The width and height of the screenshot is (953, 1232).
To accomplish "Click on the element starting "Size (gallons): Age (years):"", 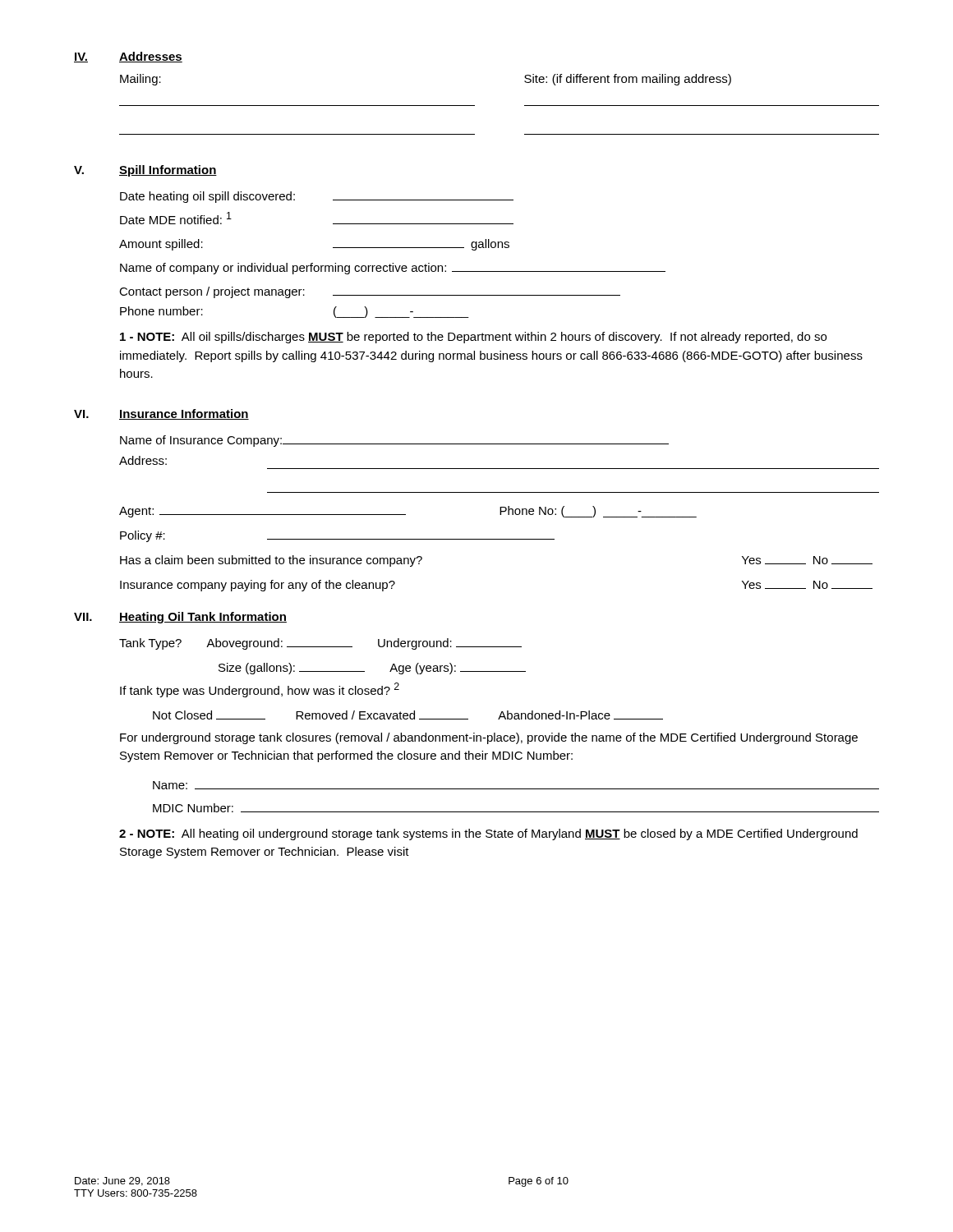I will click(372, 665).
